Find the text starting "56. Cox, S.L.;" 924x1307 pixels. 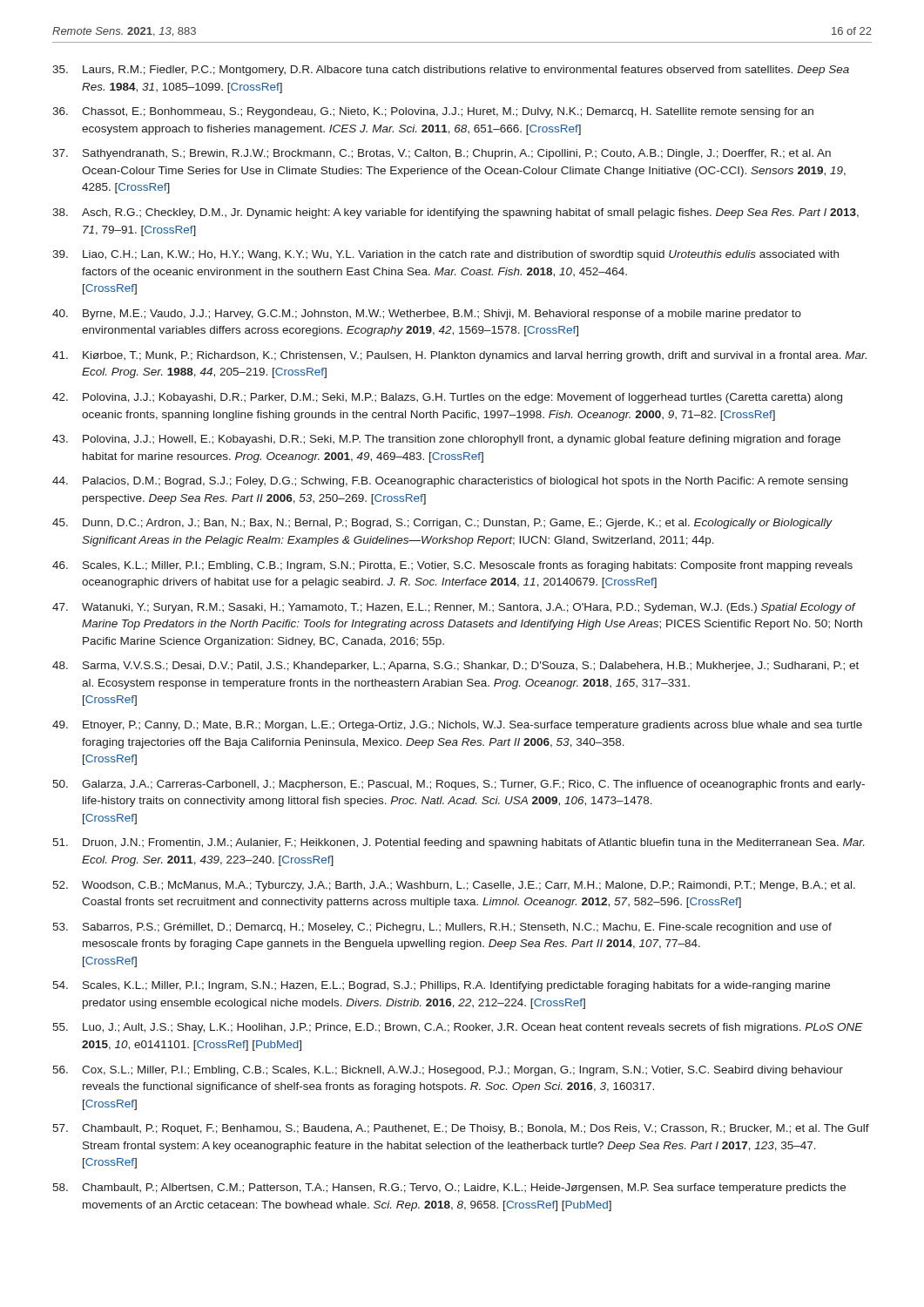point(462,1086)
